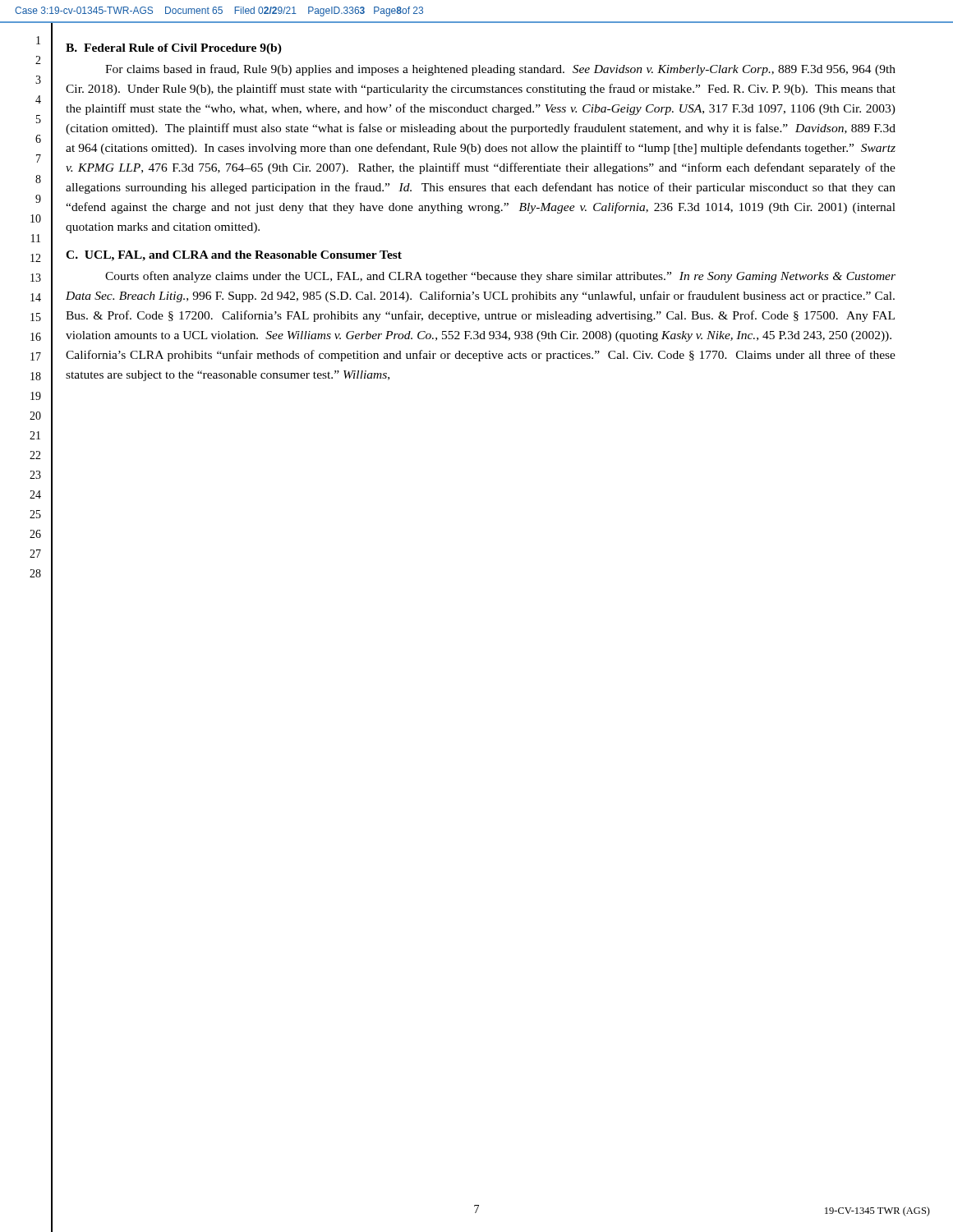The width and height of the screenshot is (953, 1232).
Task: Point to the text starting "For claims based in fraud,"
Action: point(481,148)
